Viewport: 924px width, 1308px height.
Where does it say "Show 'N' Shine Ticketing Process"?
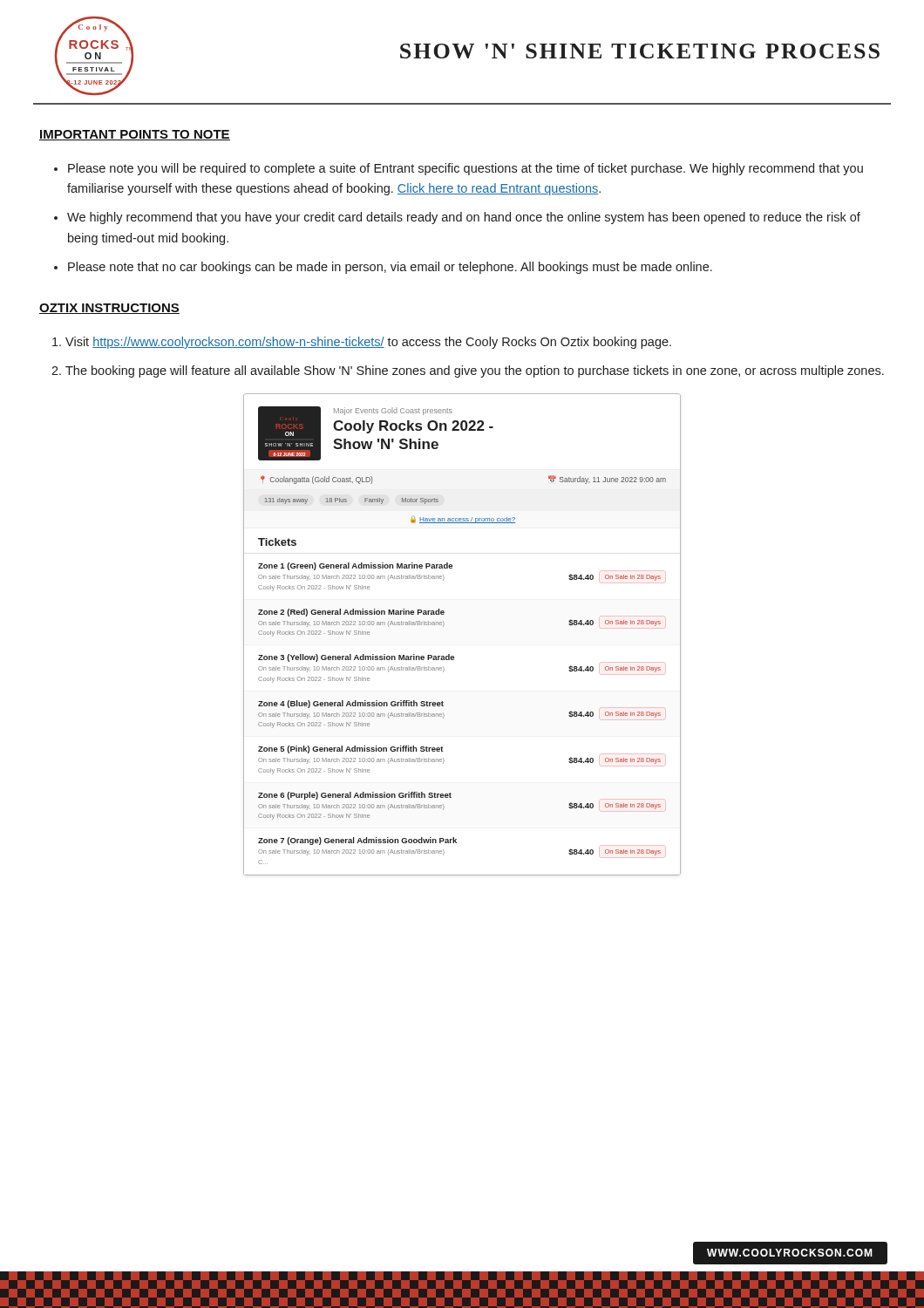641,51
